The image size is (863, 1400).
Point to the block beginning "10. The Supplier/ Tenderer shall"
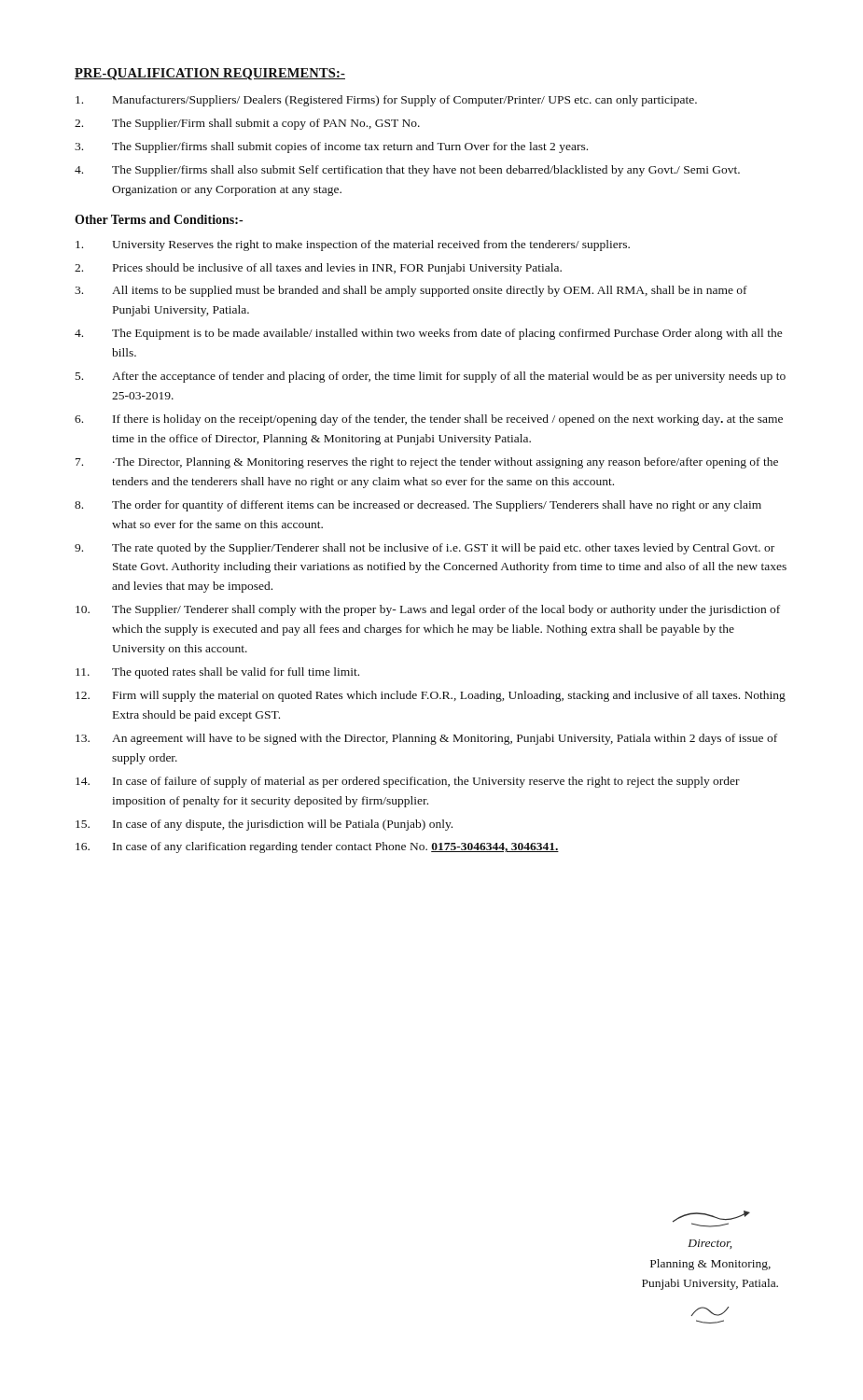[x=432, y=630]
